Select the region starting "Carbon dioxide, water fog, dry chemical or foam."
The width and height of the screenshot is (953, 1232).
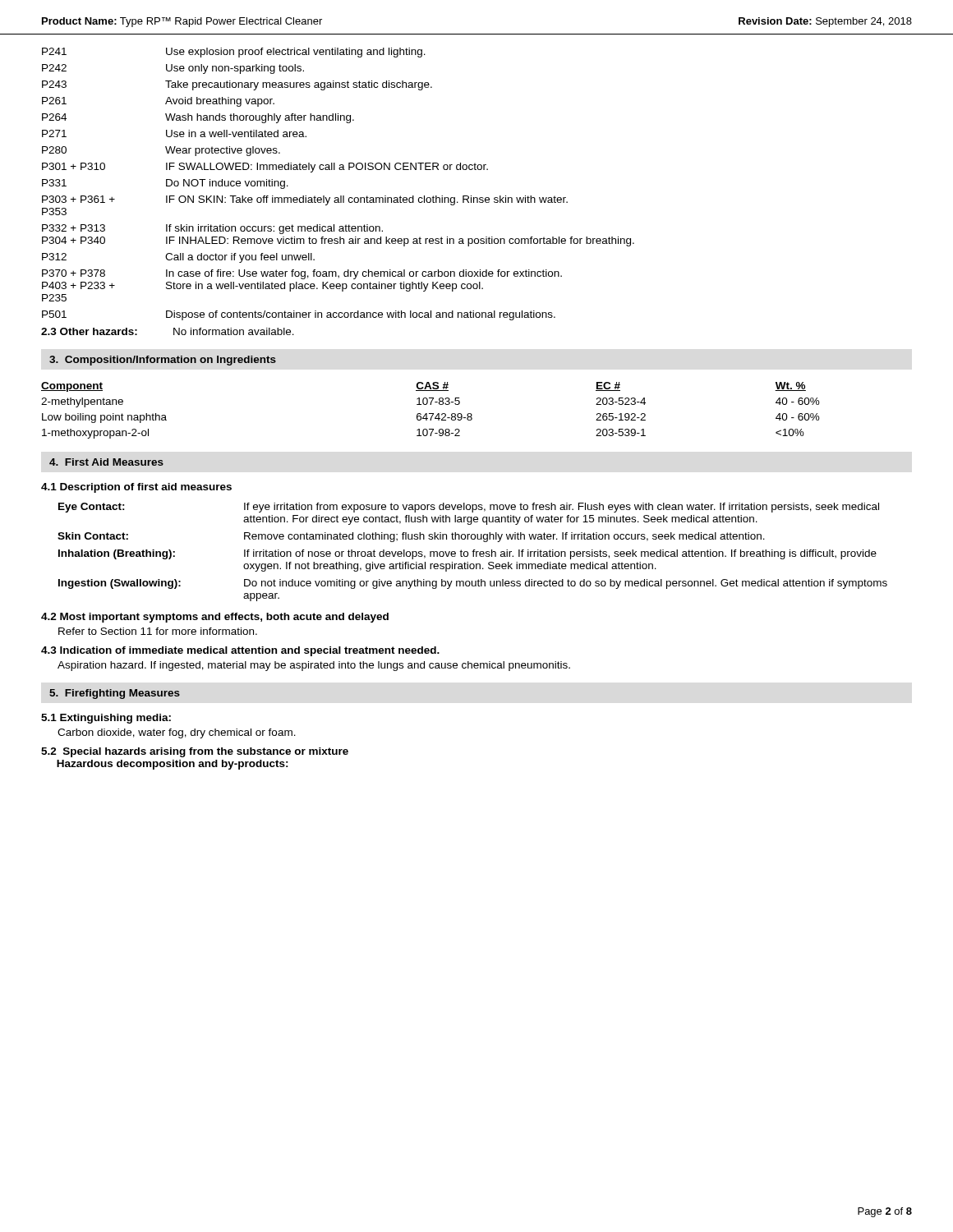tap(177, 732)
